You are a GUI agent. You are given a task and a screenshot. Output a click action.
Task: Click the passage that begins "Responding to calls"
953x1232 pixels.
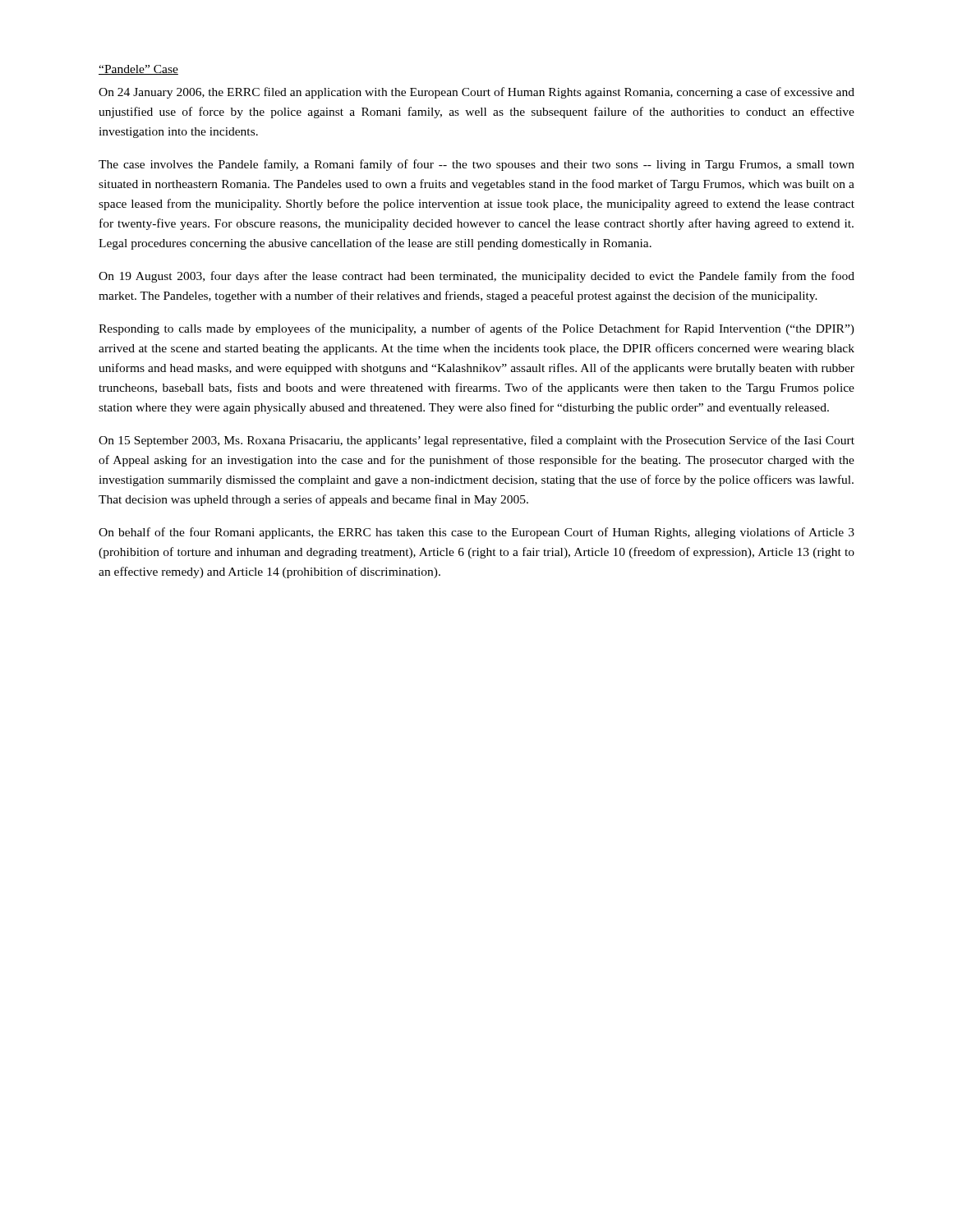click(476, 368)
